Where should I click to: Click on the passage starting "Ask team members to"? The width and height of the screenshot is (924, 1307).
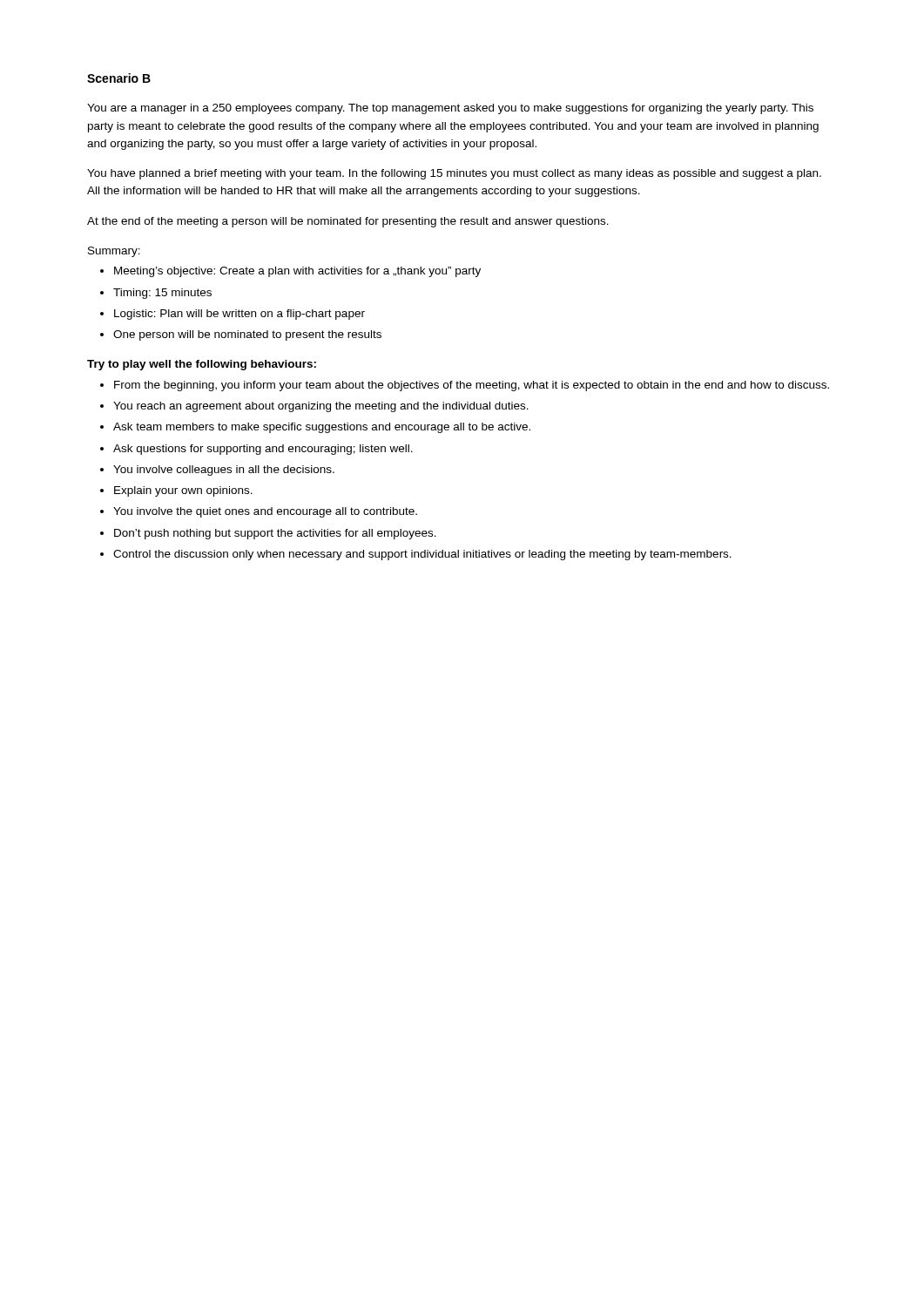coord(462,427)
